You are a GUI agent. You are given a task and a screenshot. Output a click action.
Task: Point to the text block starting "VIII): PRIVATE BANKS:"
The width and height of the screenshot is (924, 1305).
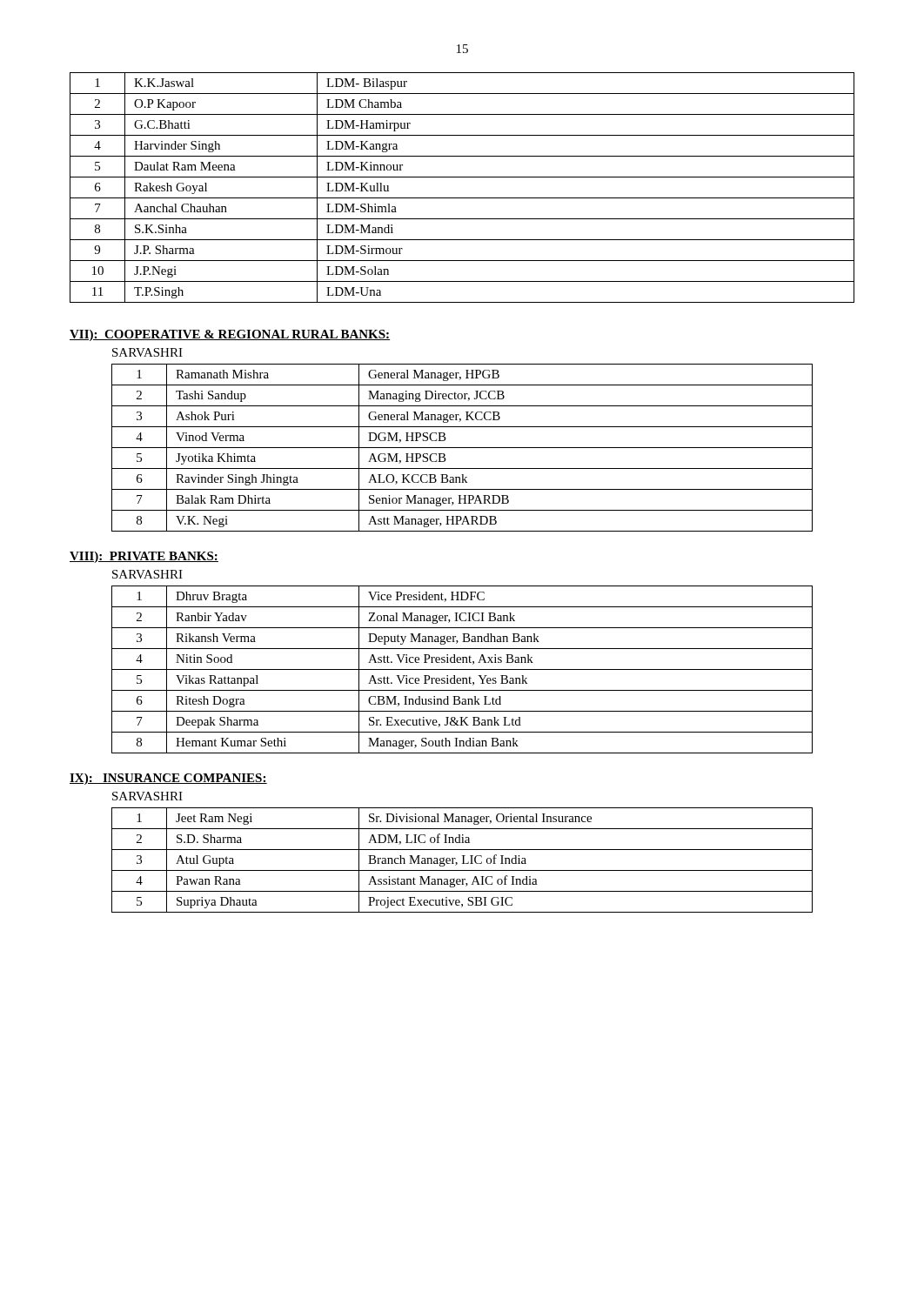pyautogui.click(x=144, y=556)
